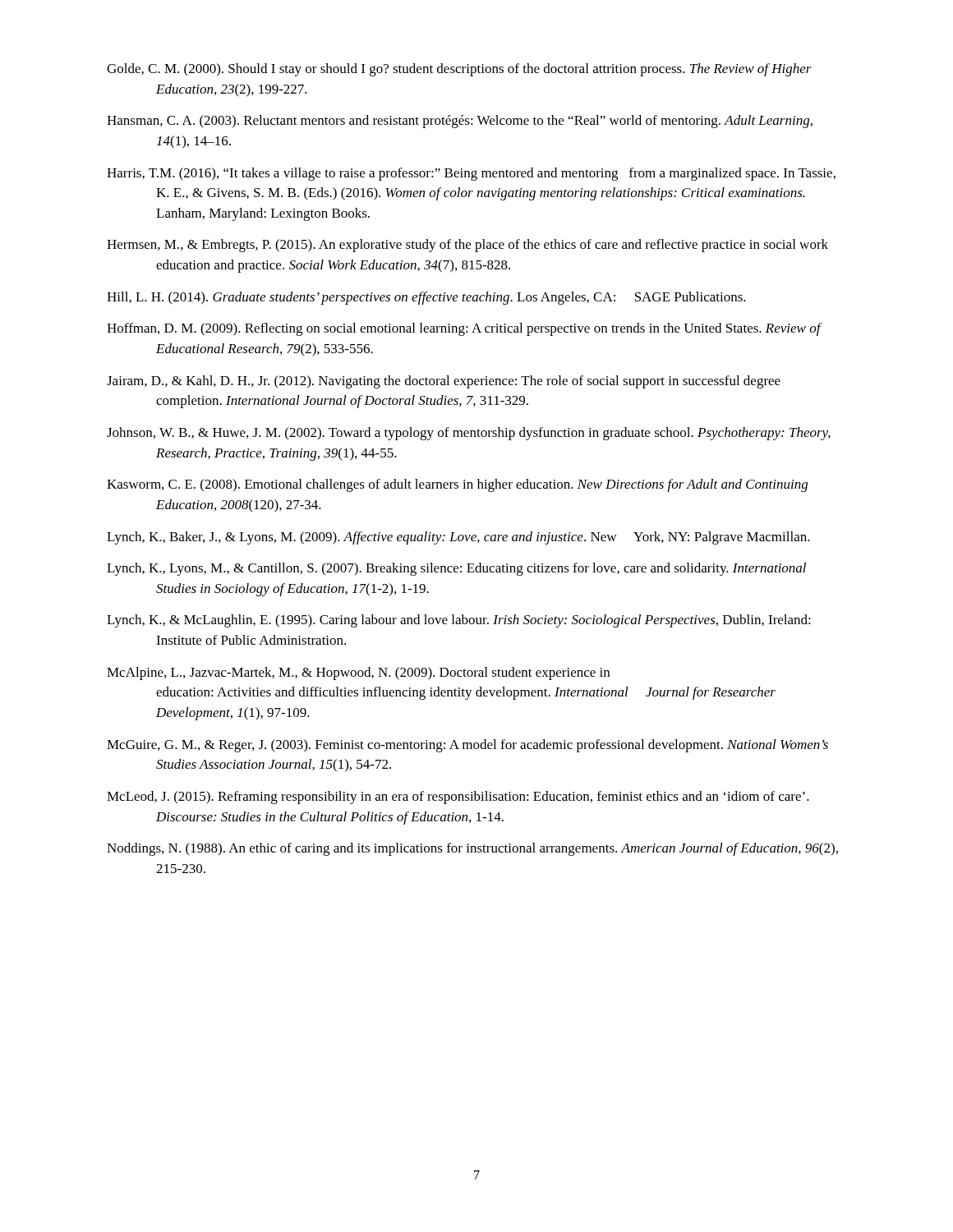This screenshot has width=953, height=1232.
Task: Click on the list item with the text "Lynch, K., Lyons,"
Action: tap(457, 578)
